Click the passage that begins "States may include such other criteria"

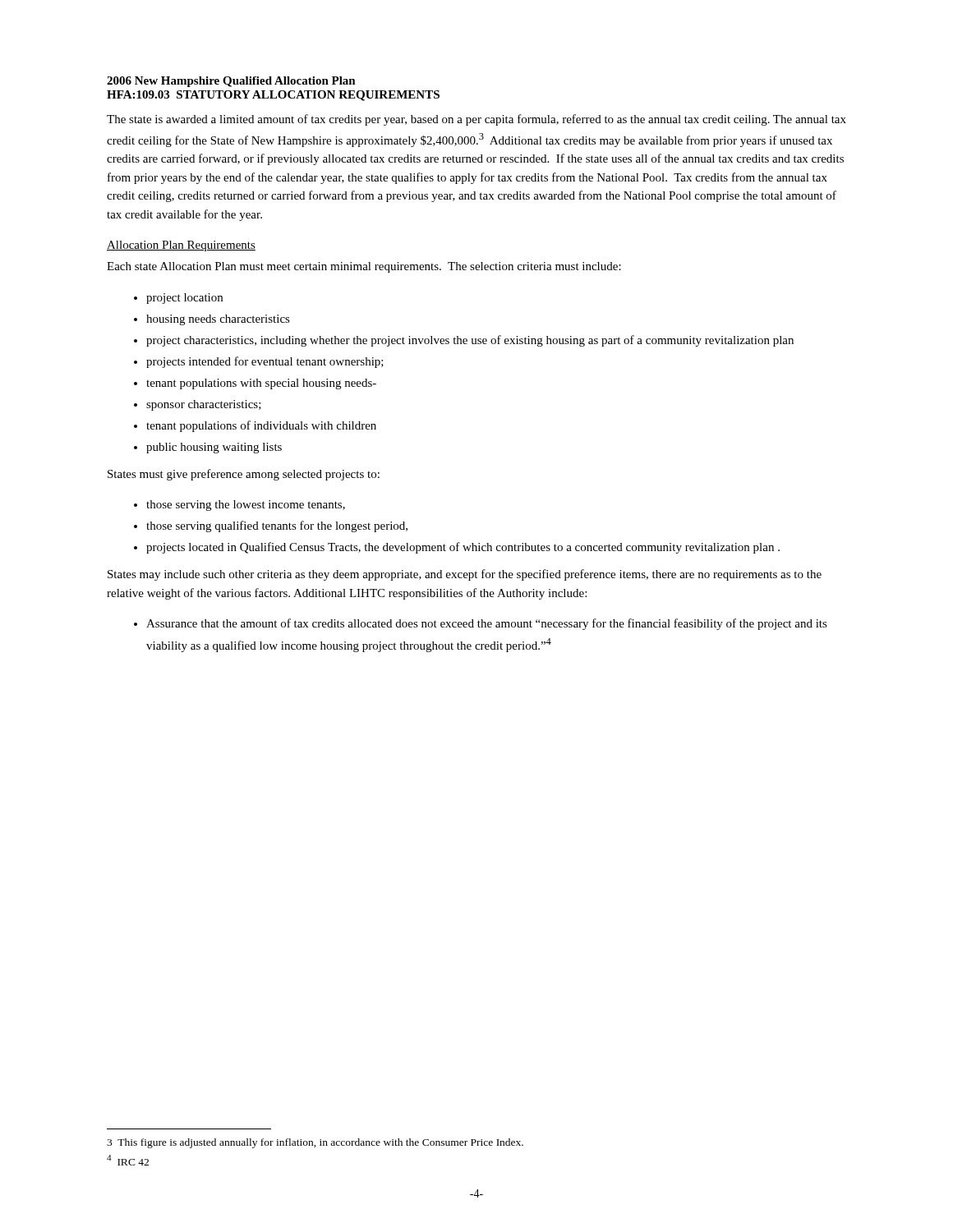[x=464, y=583]
